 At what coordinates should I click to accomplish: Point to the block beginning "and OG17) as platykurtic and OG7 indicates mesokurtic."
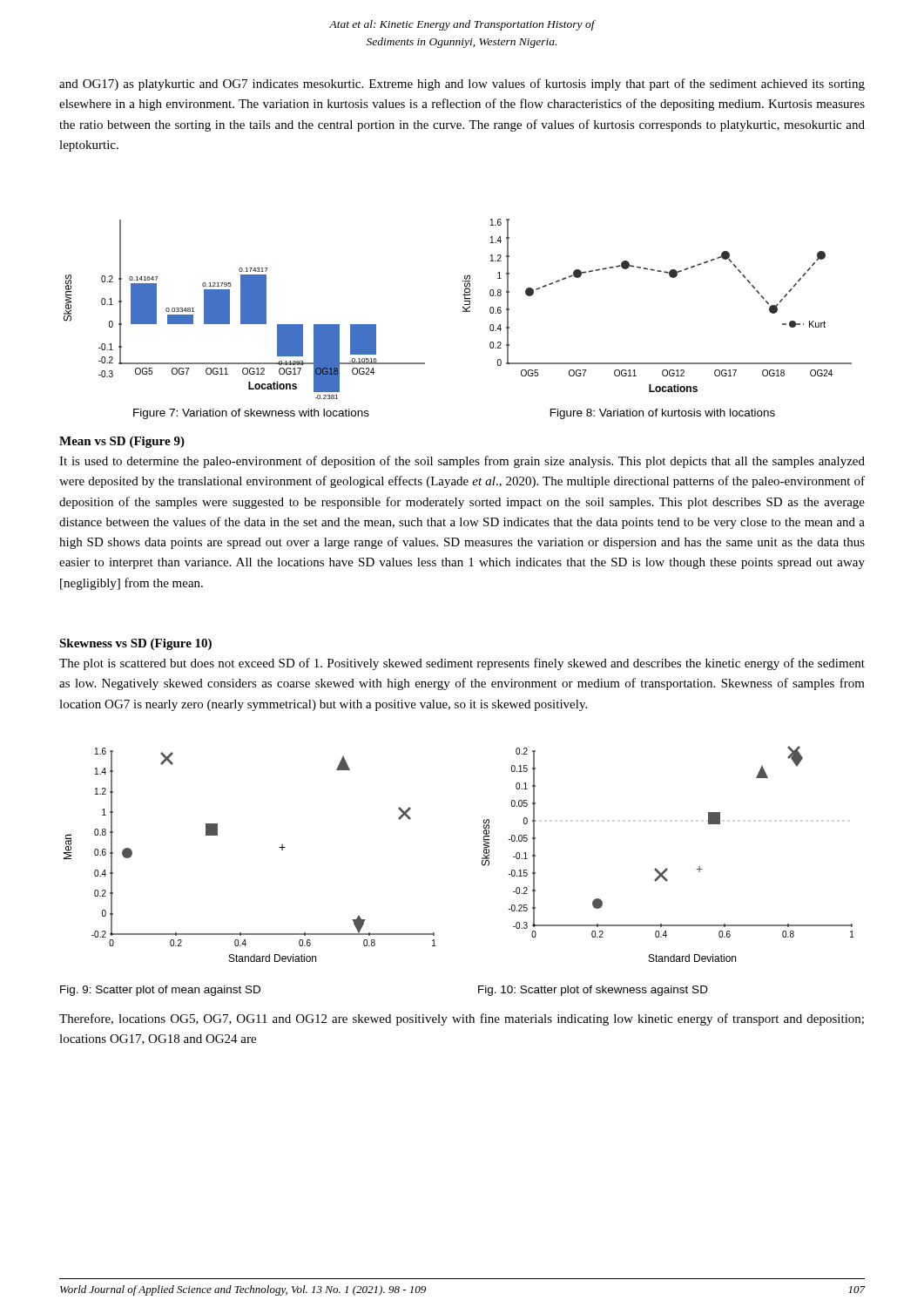(462, 114)
